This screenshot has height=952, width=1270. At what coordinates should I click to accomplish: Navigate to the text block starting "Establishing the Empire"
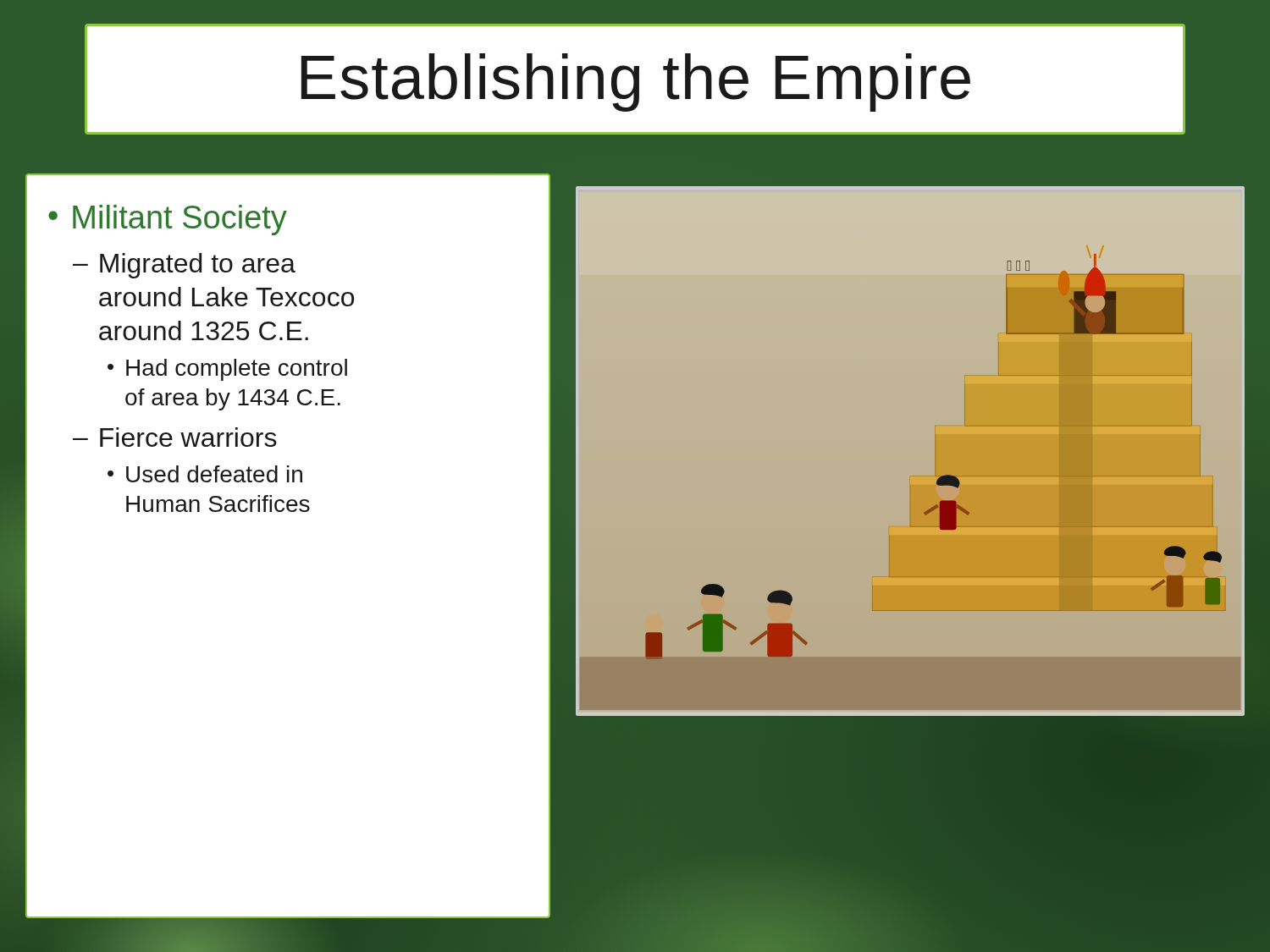(x=635, y=77)
